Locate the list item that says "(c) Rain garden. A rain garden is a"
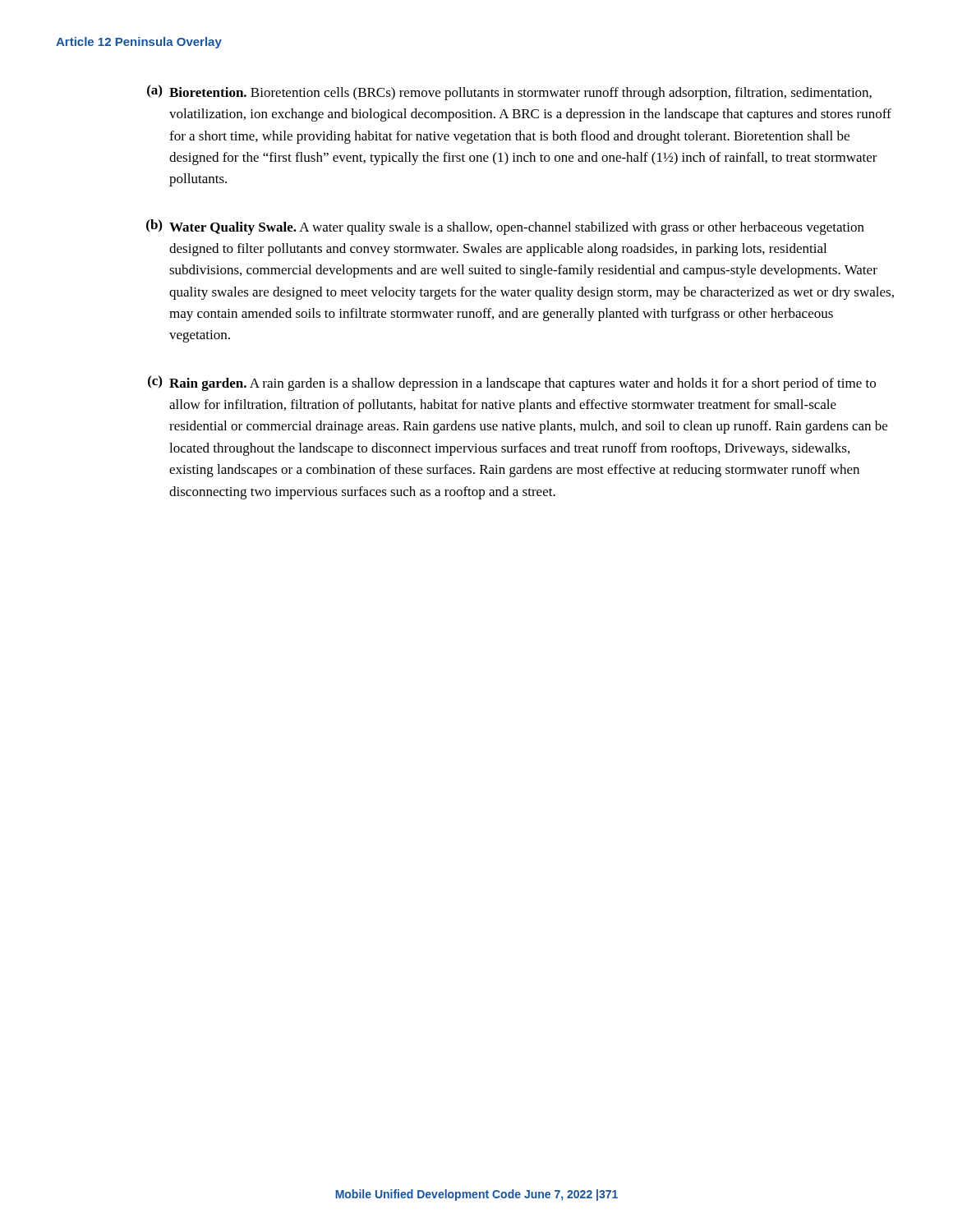The image size is (953, 1232). pos(476,438)
